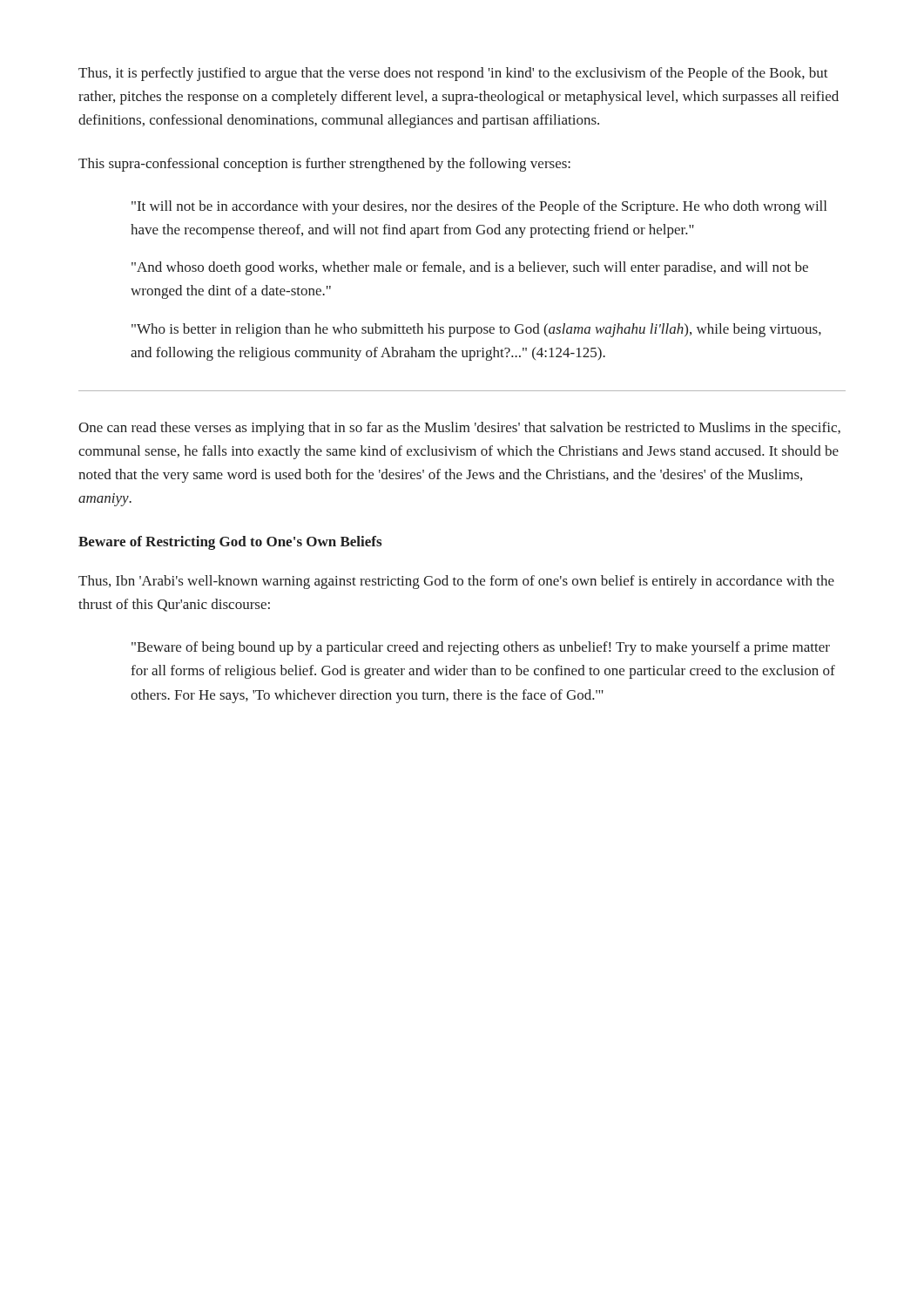Viewport: 924px width, 1307px height.
Task: Click on the text starting "One can read these"
Action: tap(460, 463)
